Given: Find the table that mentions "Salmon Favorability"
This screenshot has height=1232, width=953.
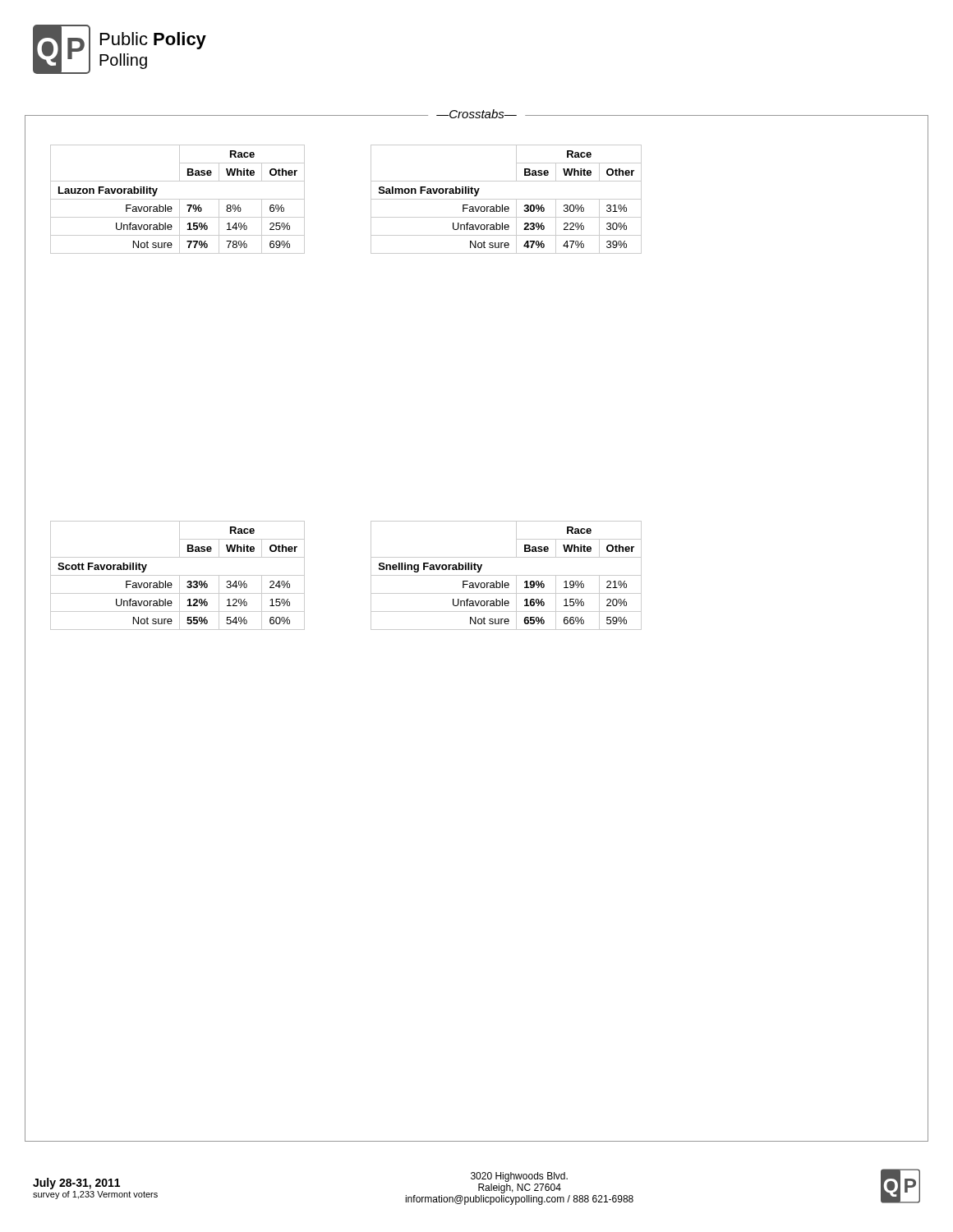Looking at the screenshot, I should click(506, 199).
